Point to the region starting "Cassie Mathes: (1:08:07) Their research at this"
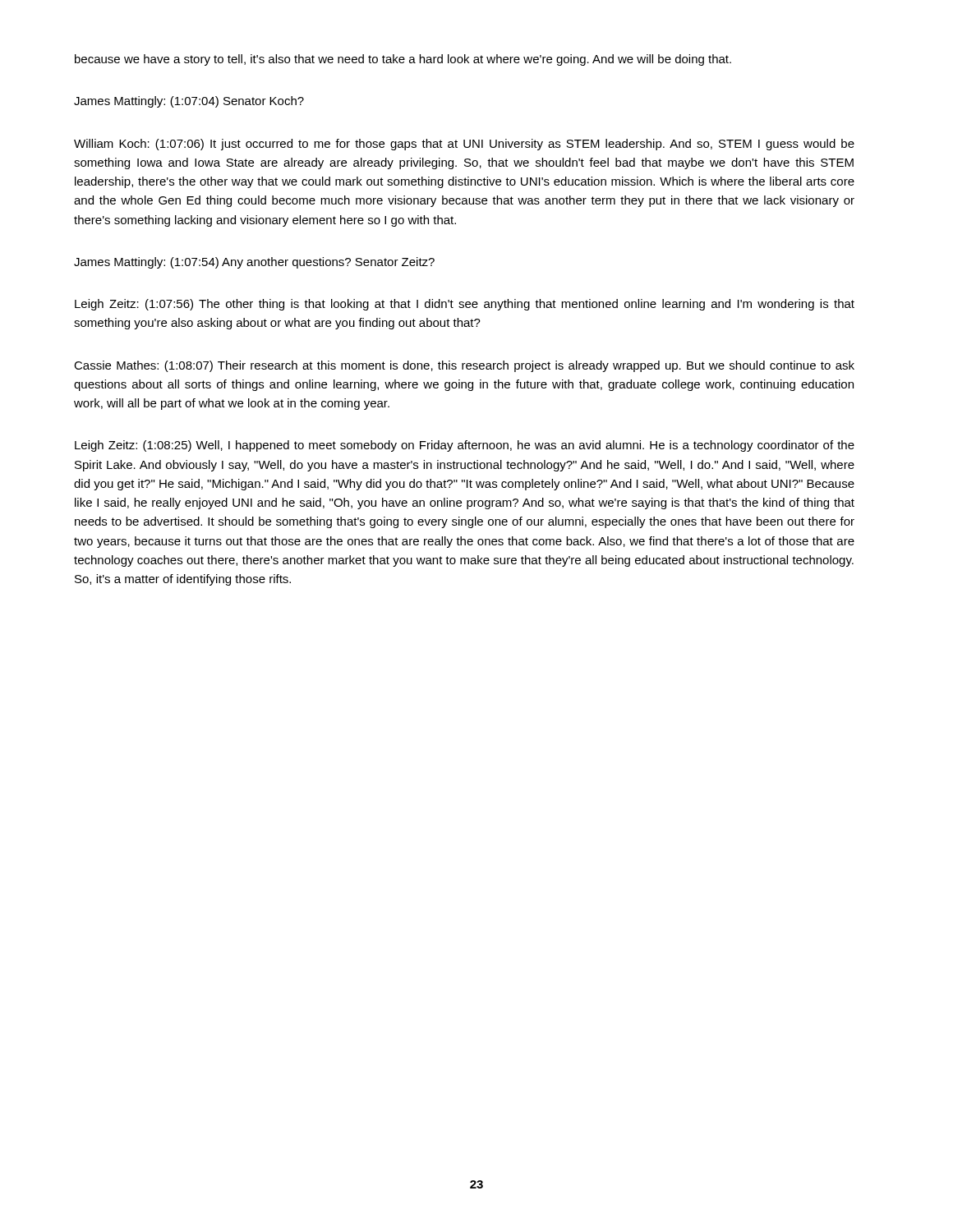The width and height of the screenshot is (953, 1232). click(464, 384)
